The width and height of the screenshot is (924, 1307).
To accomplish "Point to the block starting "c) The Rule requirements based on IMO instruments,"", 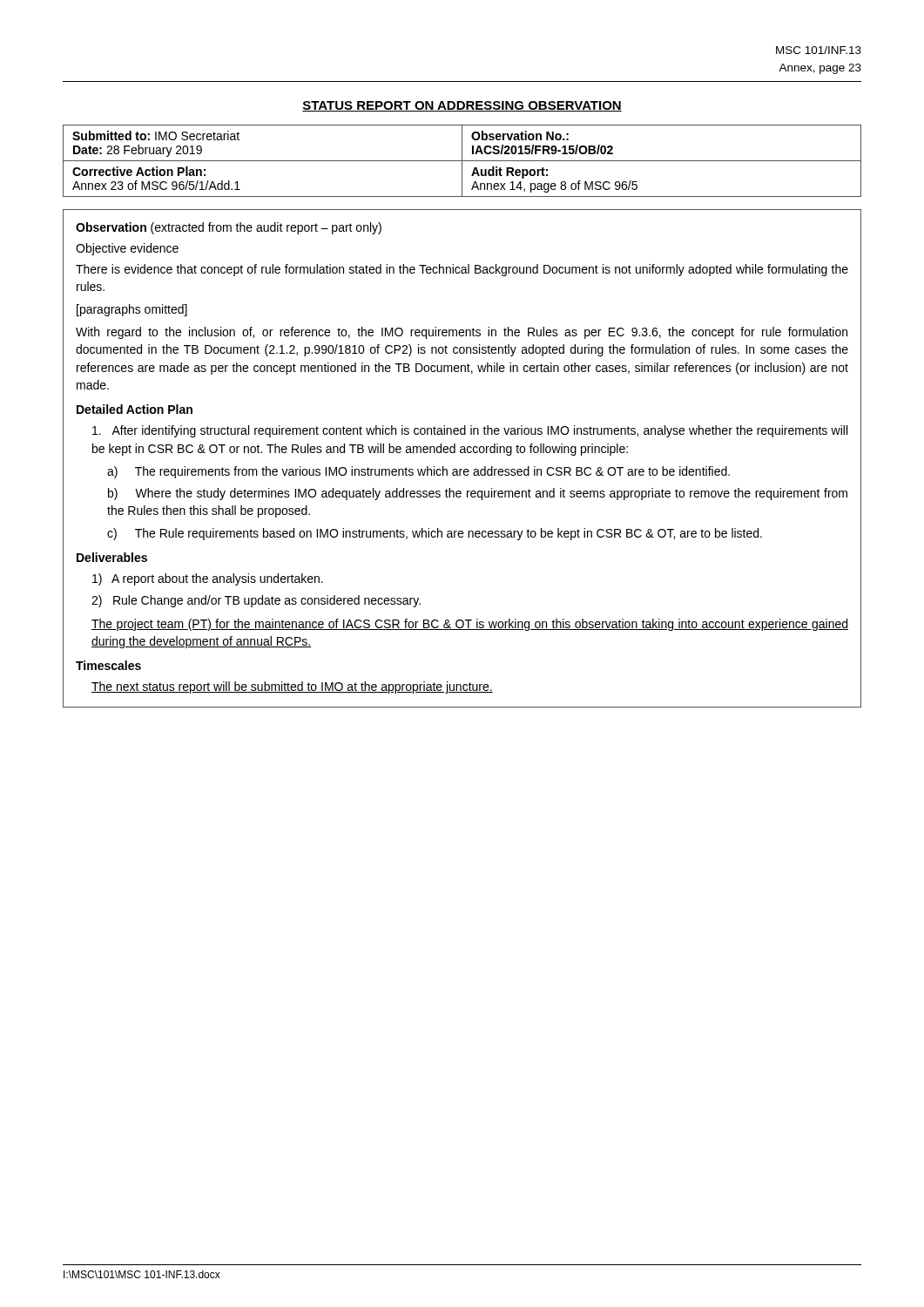I will (x=435, y=533).
